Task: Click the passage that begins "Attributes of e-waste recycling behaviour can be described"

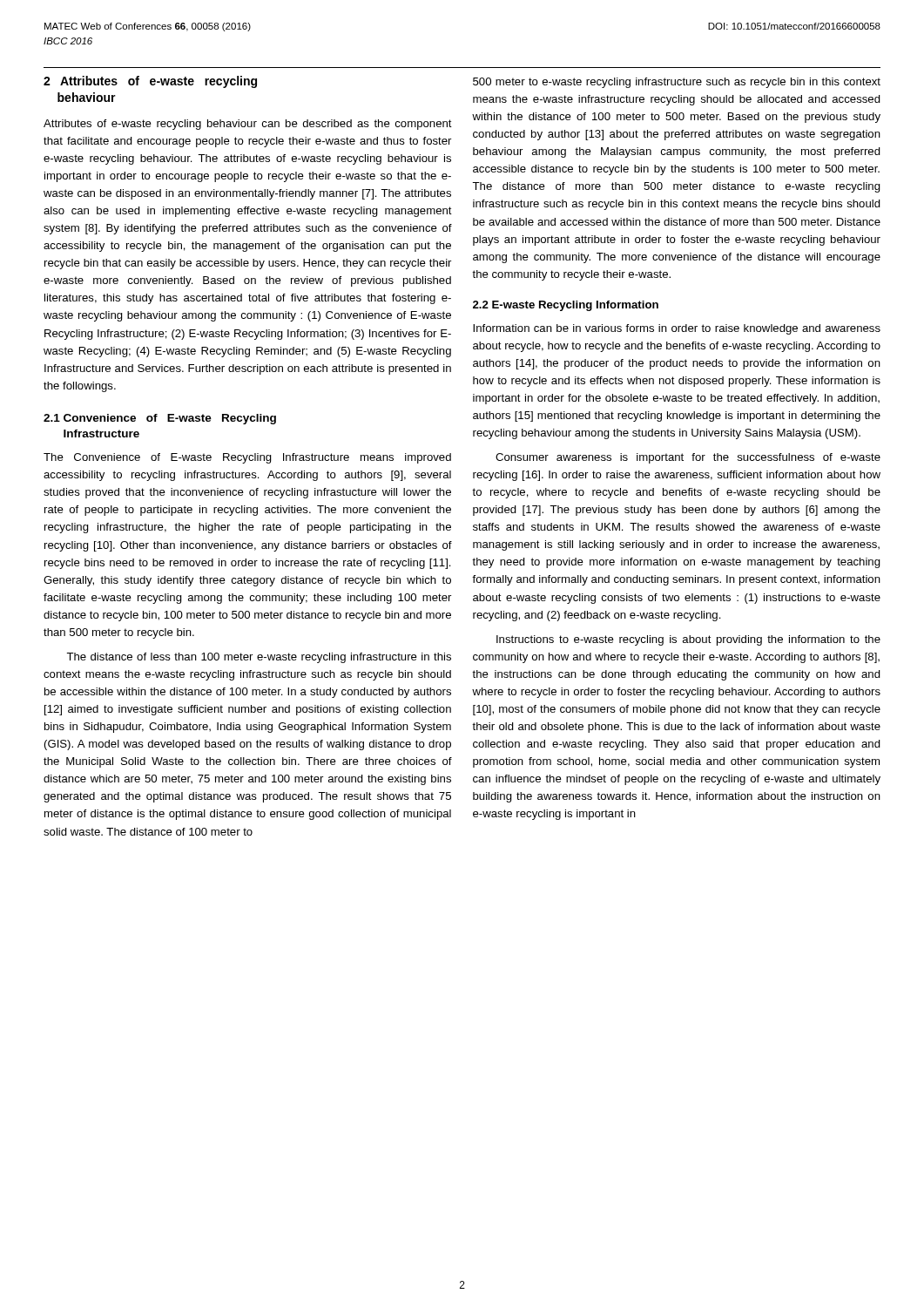Action: (248, 254)
